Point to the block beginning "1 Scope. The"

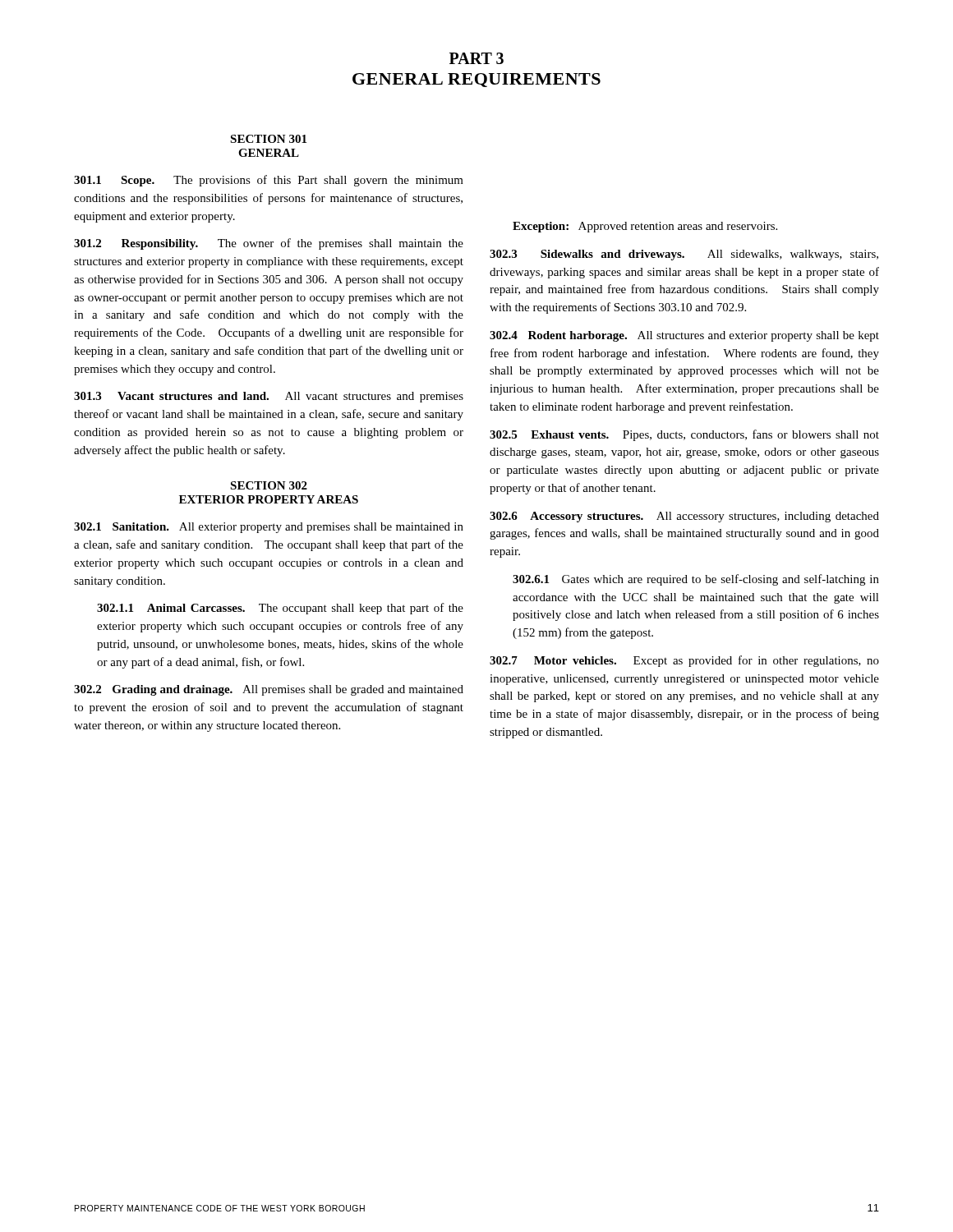click(x=269, y=198)
